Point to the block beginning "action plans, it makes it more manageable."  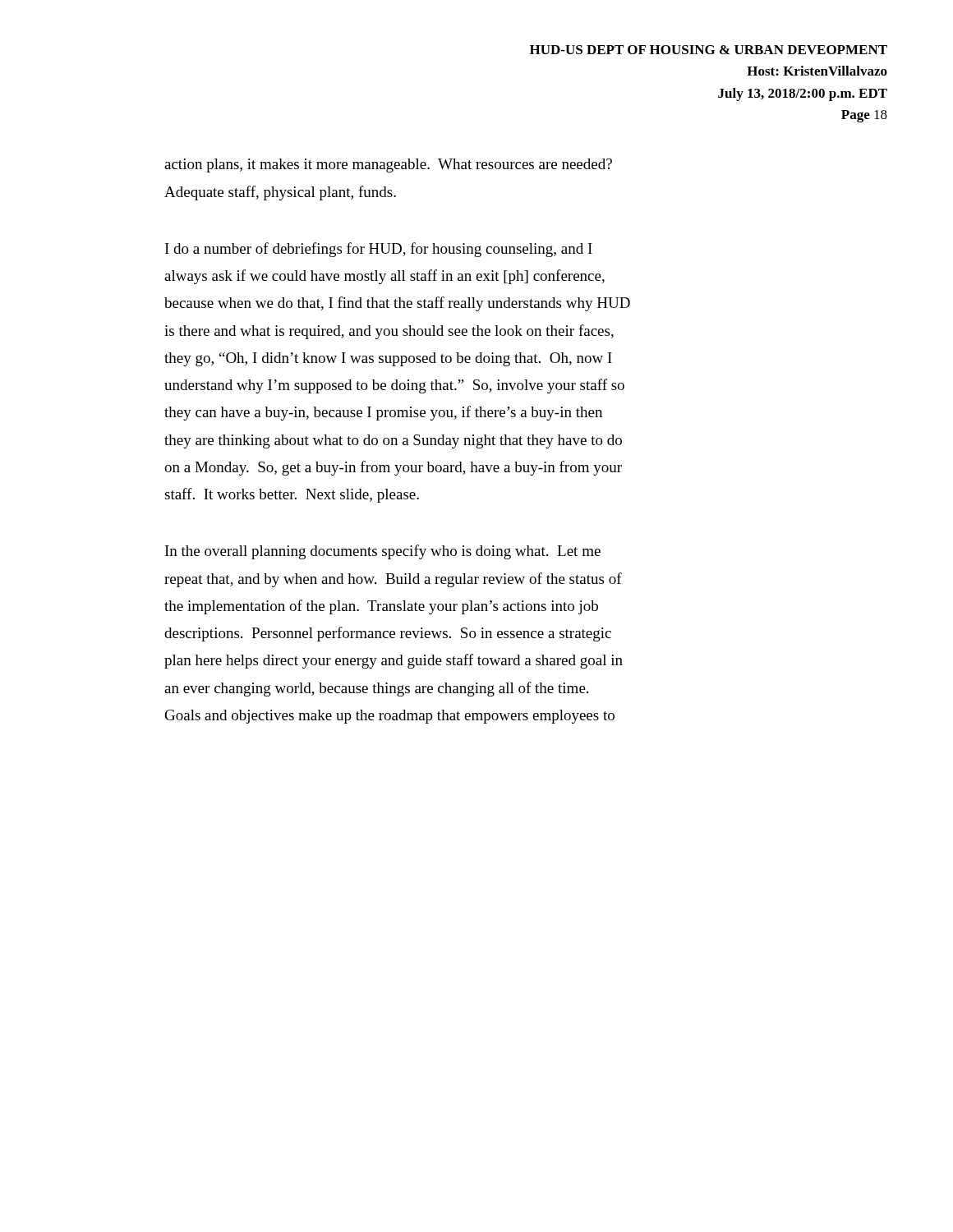tap(388, 178)
